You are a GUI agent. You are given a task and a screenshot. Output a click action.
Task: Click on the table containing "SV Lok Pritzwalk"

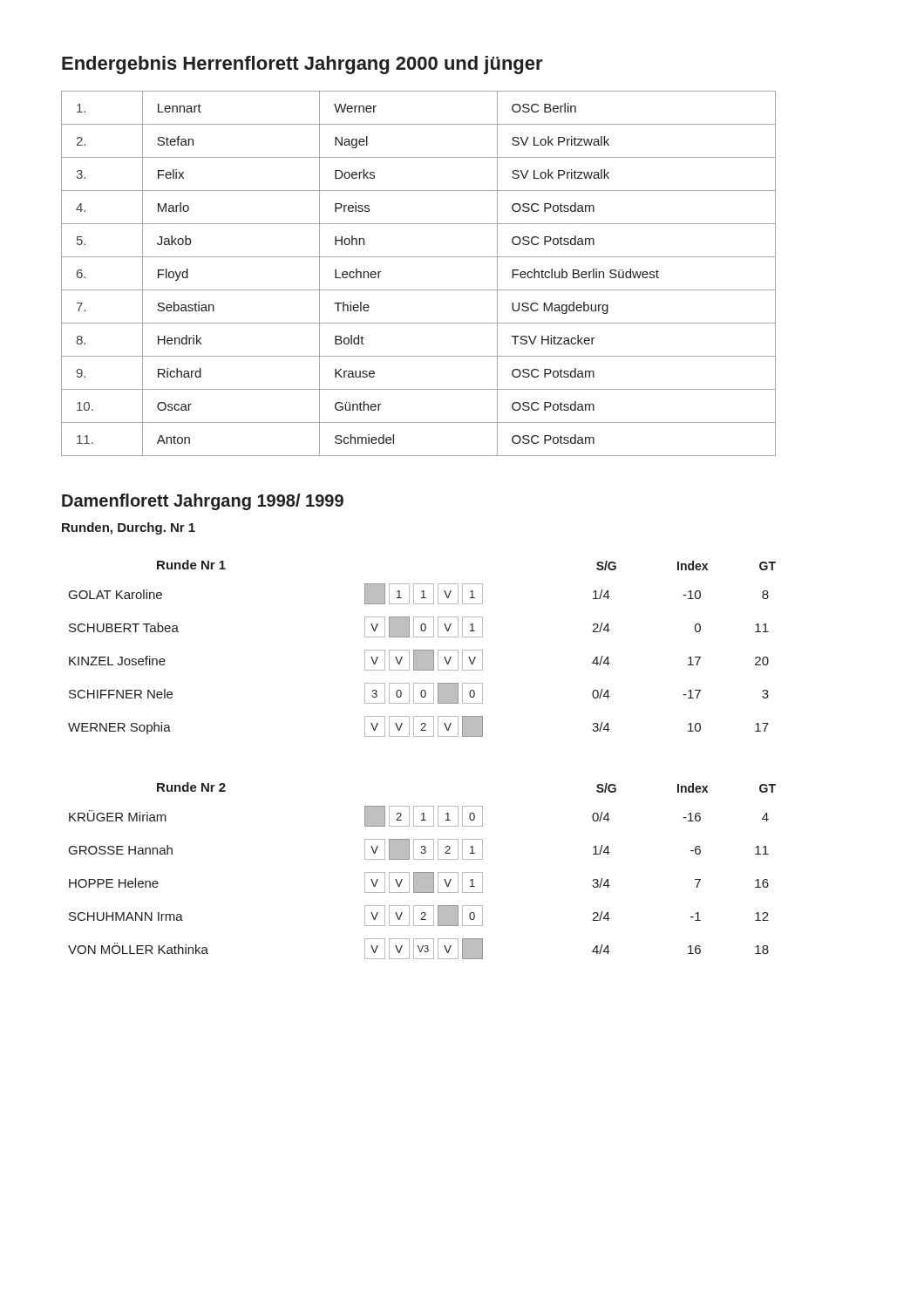462,273
